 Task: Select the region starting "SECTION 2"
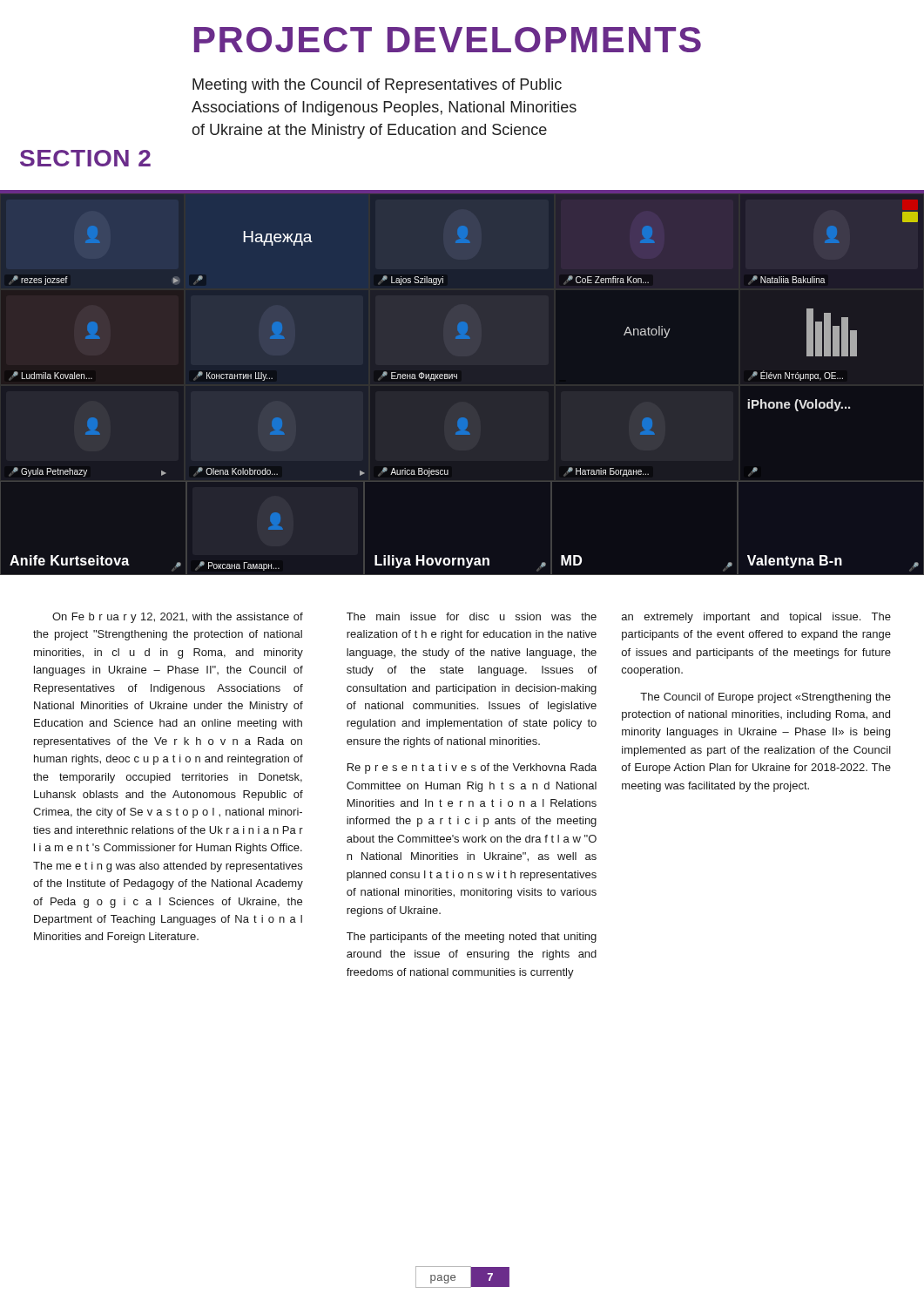(x=85, y=158)
